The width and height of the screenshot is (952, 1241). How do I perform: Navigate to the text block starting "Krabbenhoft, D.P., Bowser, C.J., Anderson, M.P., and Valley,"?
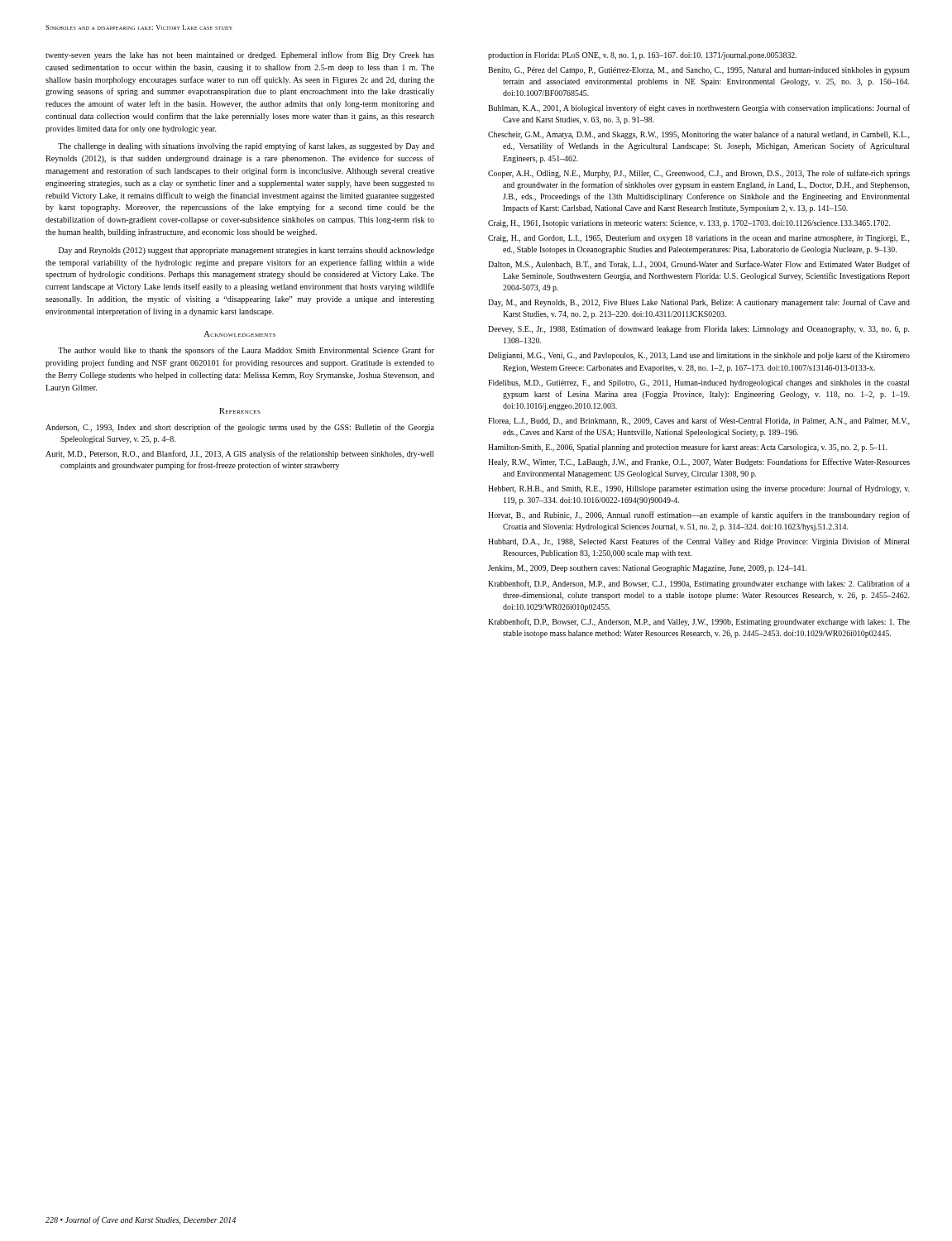click(699, 627)
